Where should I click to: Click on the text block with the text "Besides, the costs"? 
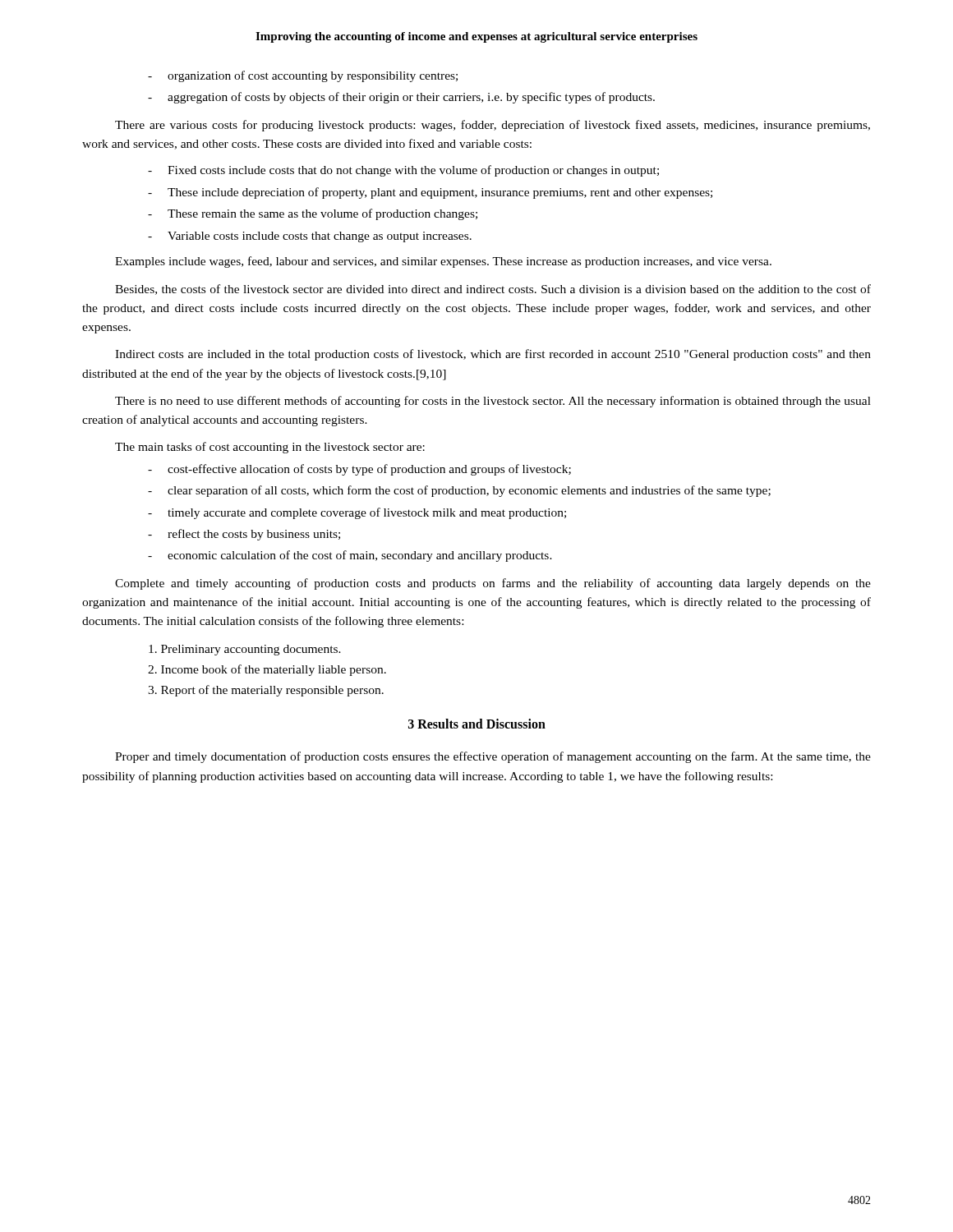click(476, 307)
